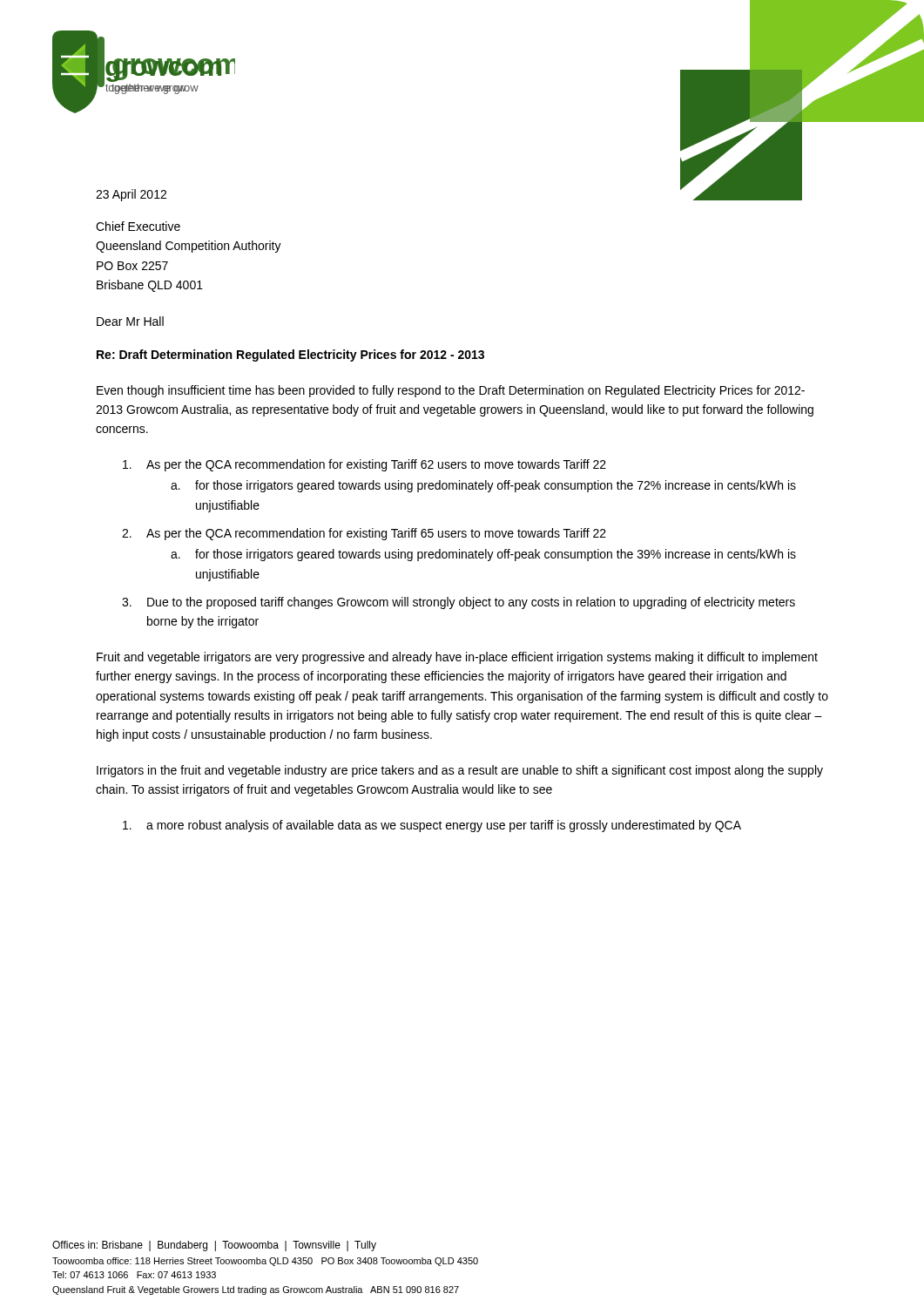Select the text starting "2. As per the QCA recommendation for"
The width and height of the screenshot is (924, 1307).
[x=475, y=555]
